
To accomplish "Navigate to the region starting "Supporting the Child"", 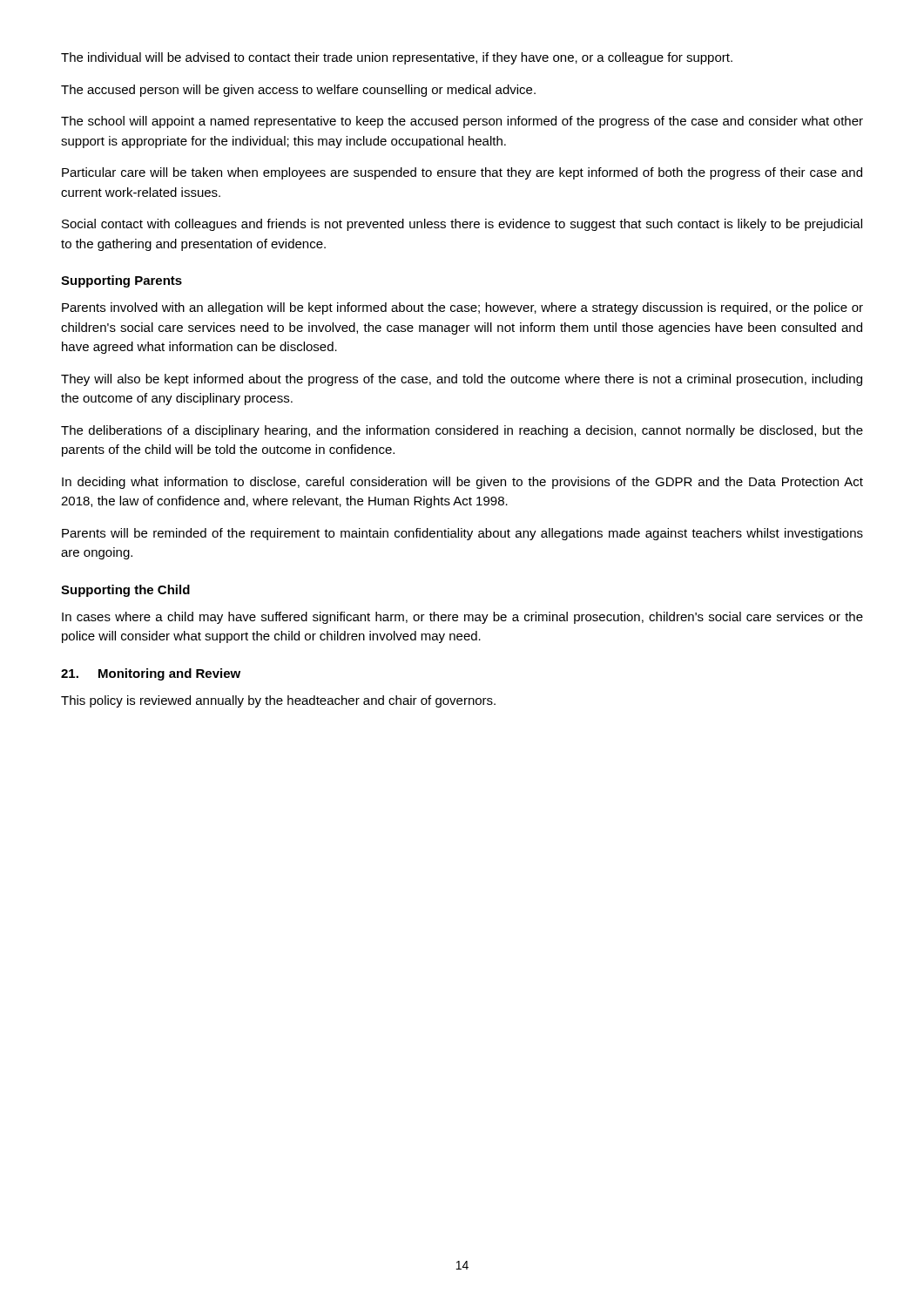I will tap(126, 589).
